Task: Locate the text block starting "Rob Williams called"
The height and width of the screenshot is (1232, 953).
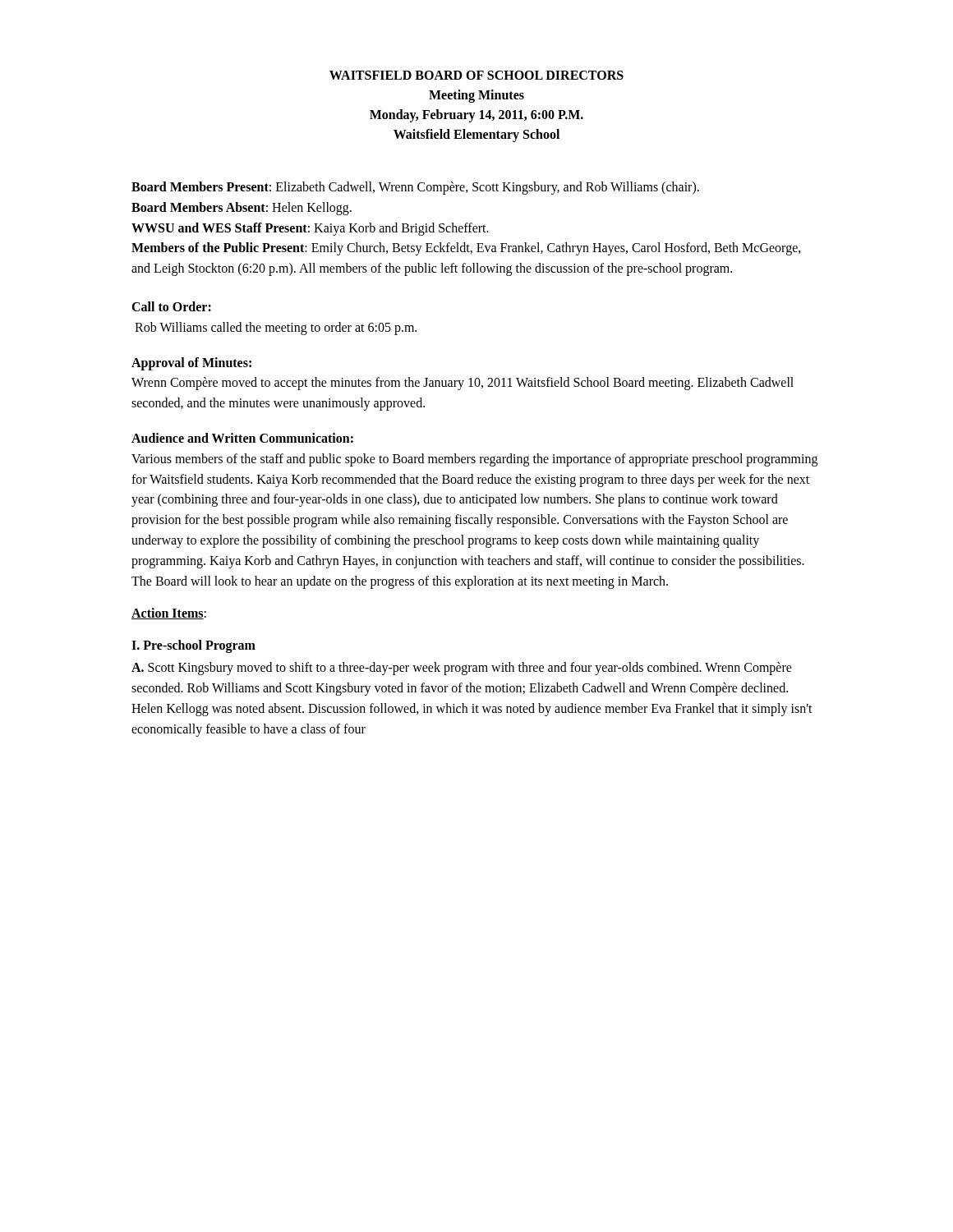Action: coord(275,327)
